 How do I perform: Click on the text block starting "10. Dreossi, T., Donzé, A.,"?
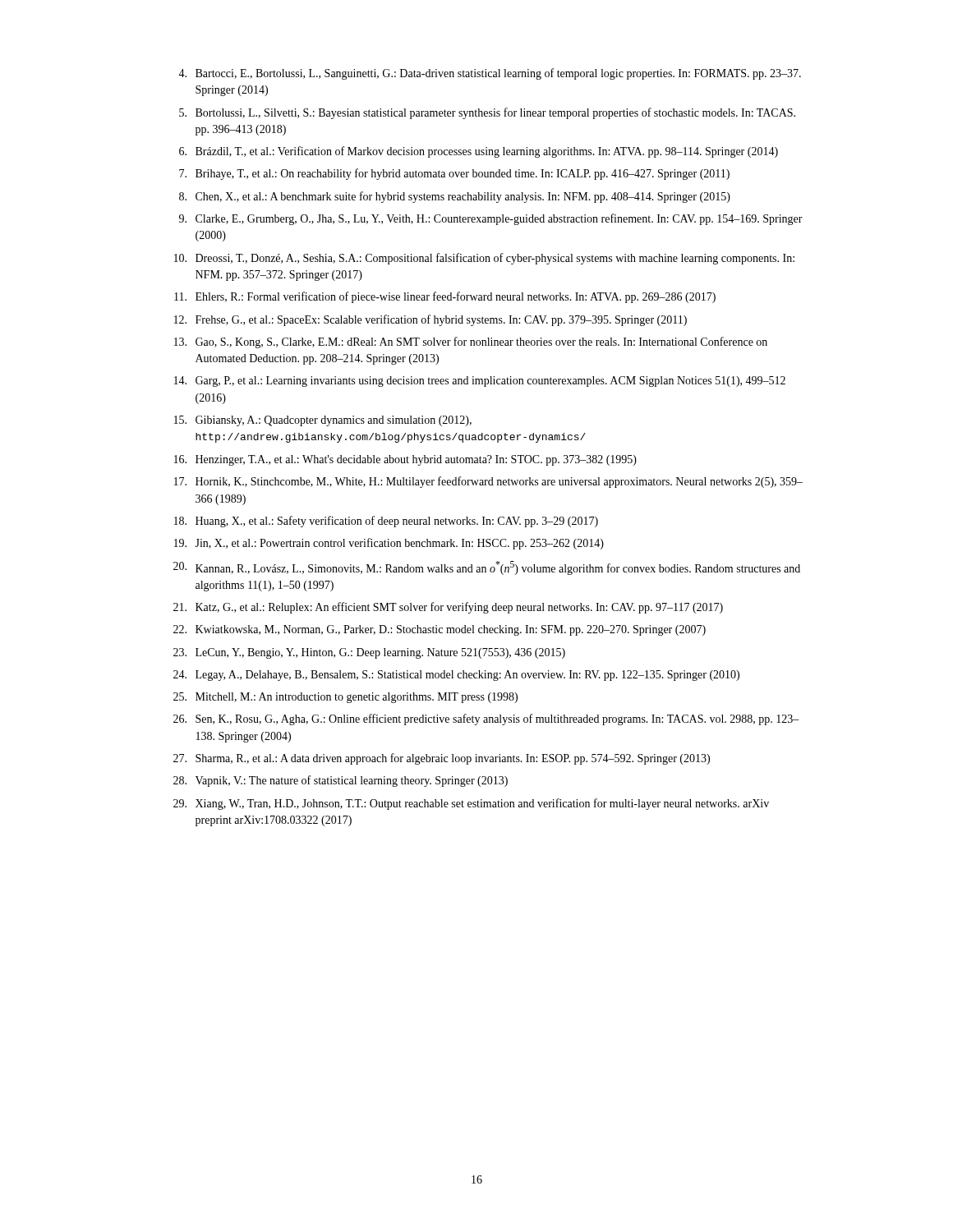(485, 267)
